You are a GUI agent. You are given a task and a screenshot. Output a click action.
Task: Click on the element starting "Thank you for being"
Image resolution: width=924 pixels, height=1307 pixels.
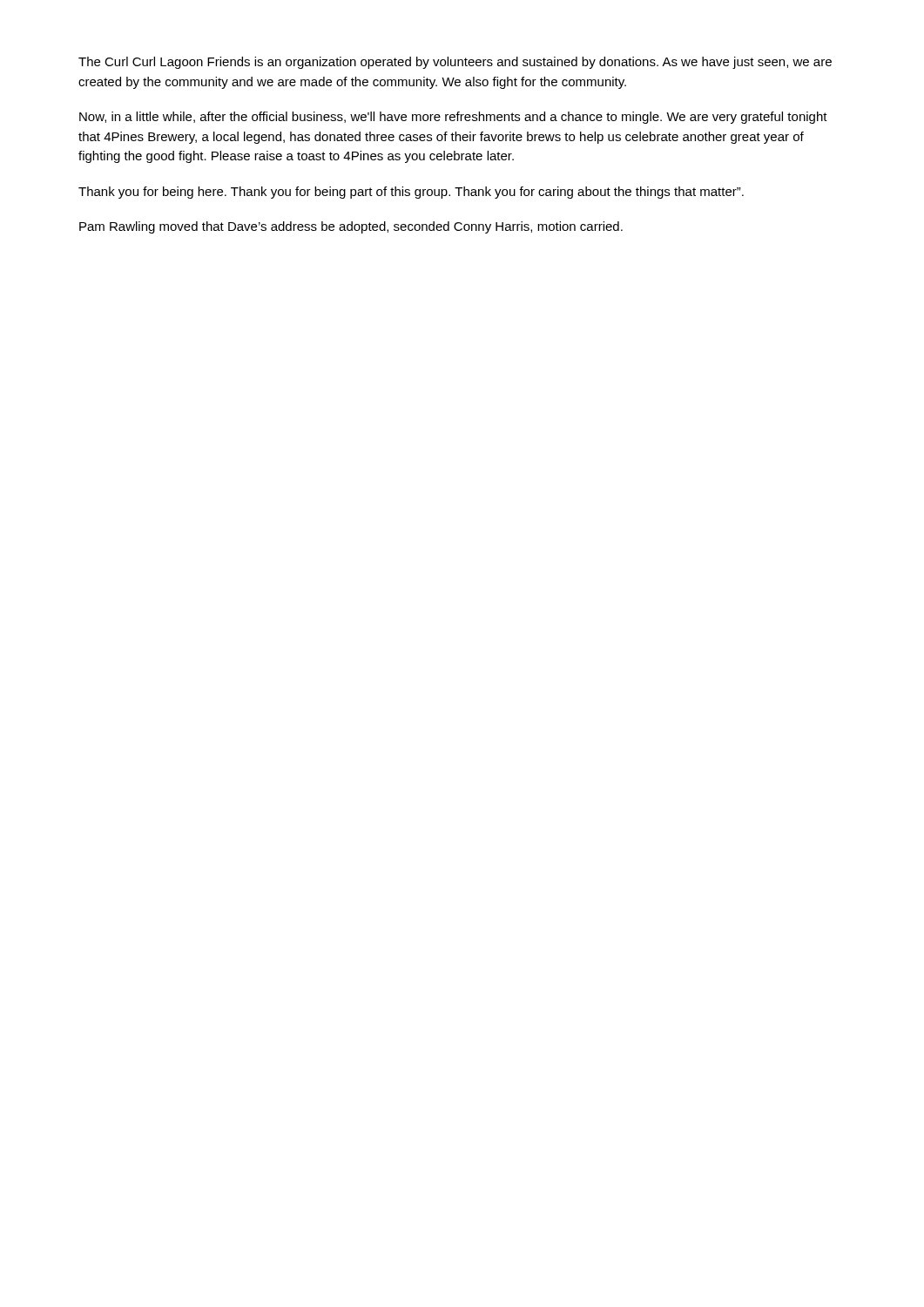point(411,191)
